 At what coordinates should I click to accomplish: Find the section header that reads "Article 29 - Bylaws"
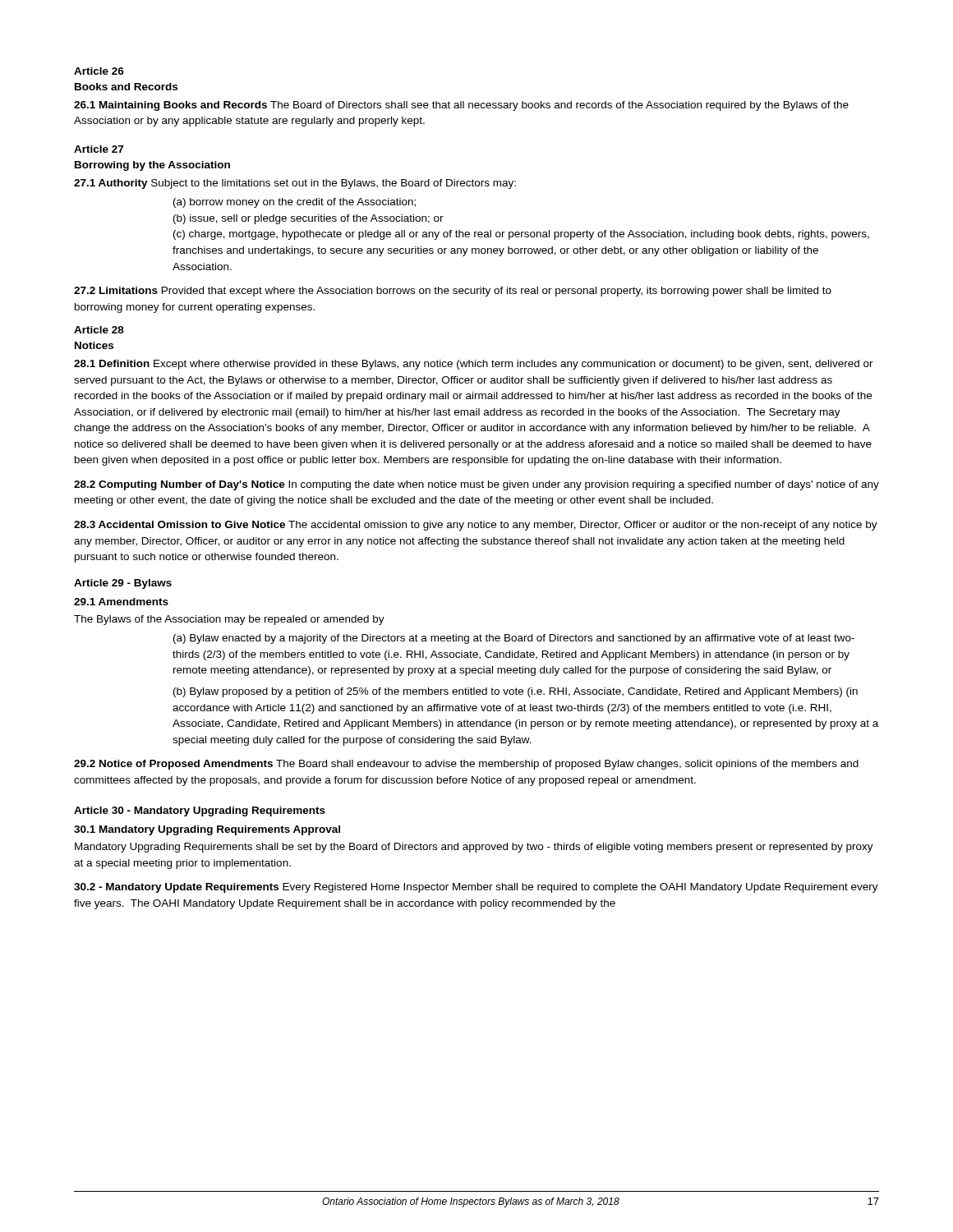click(123, 582)
